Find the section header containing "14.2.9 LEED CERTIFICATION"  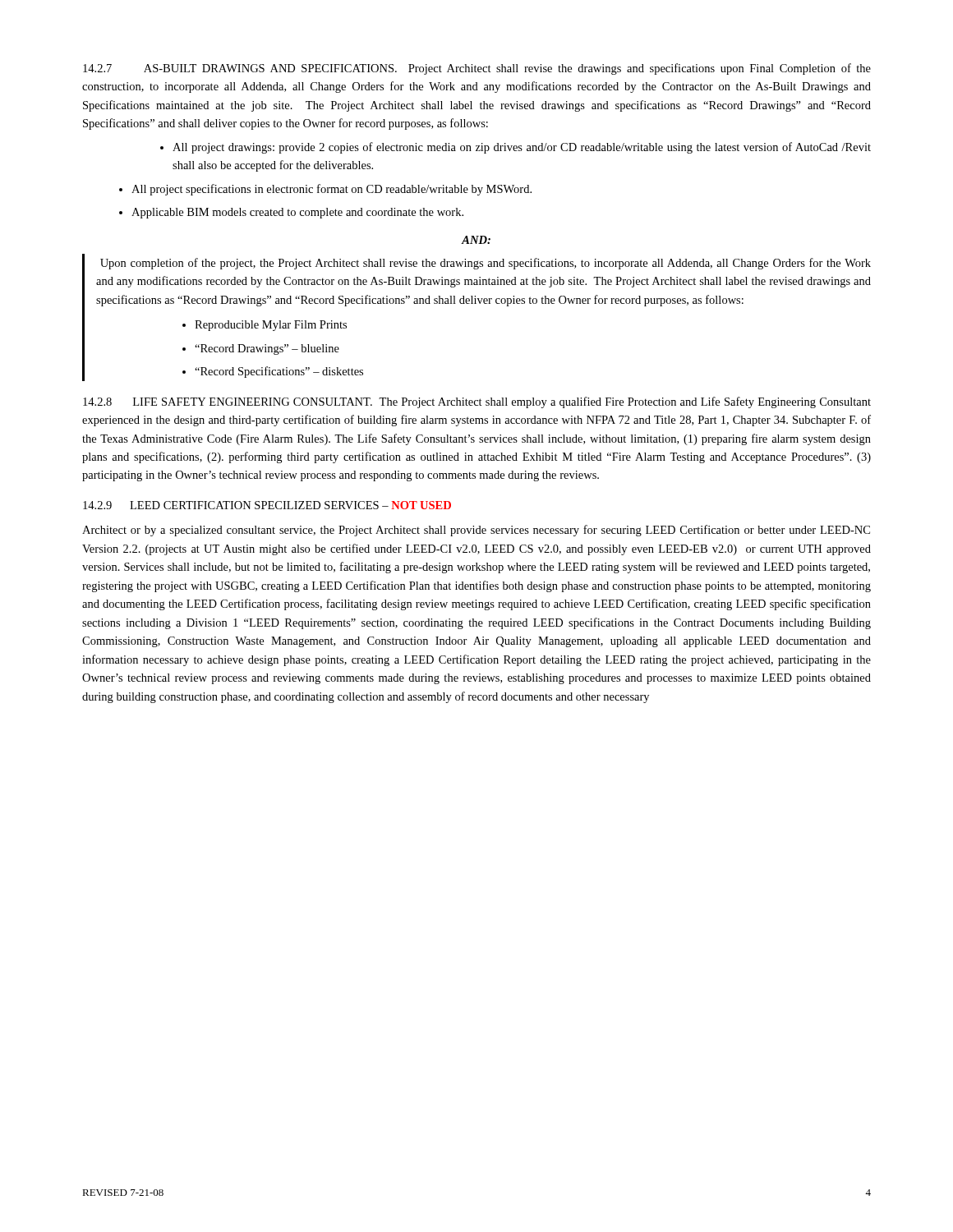coord(267,505)
